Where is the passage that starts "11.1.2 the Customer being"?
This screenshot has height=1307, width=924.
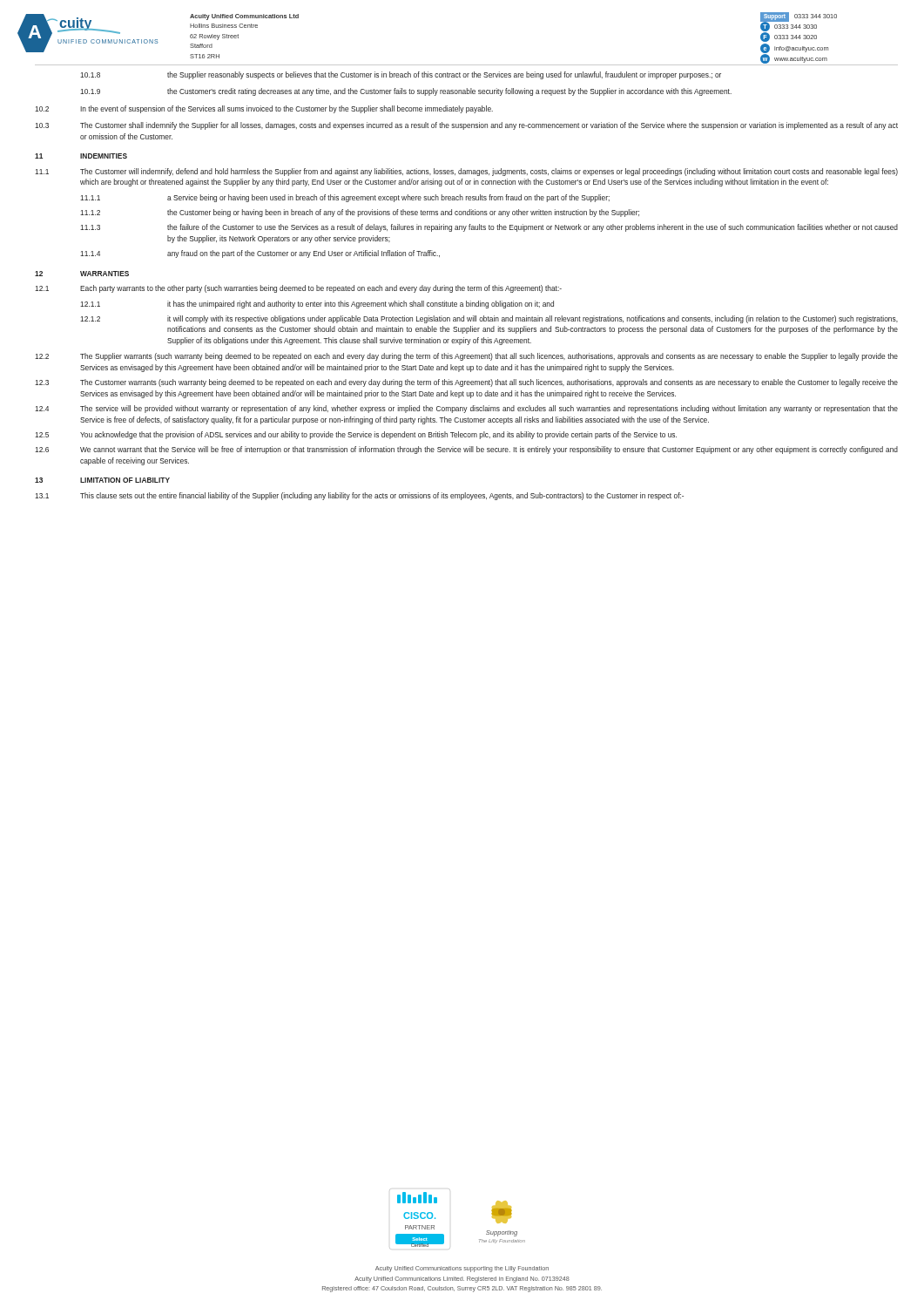(x=466, y=213)
